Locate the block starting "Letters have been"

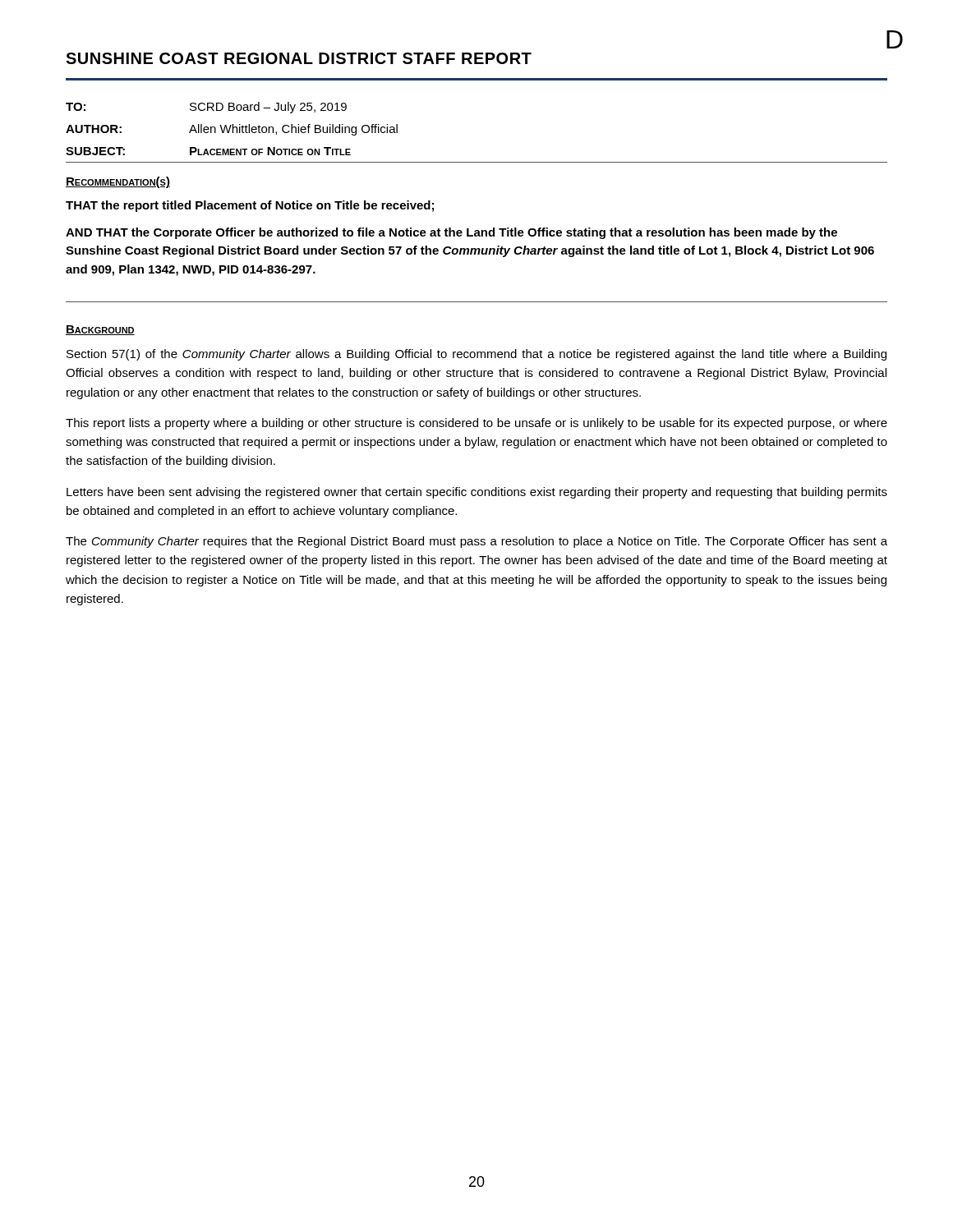[x=476, y=501]
